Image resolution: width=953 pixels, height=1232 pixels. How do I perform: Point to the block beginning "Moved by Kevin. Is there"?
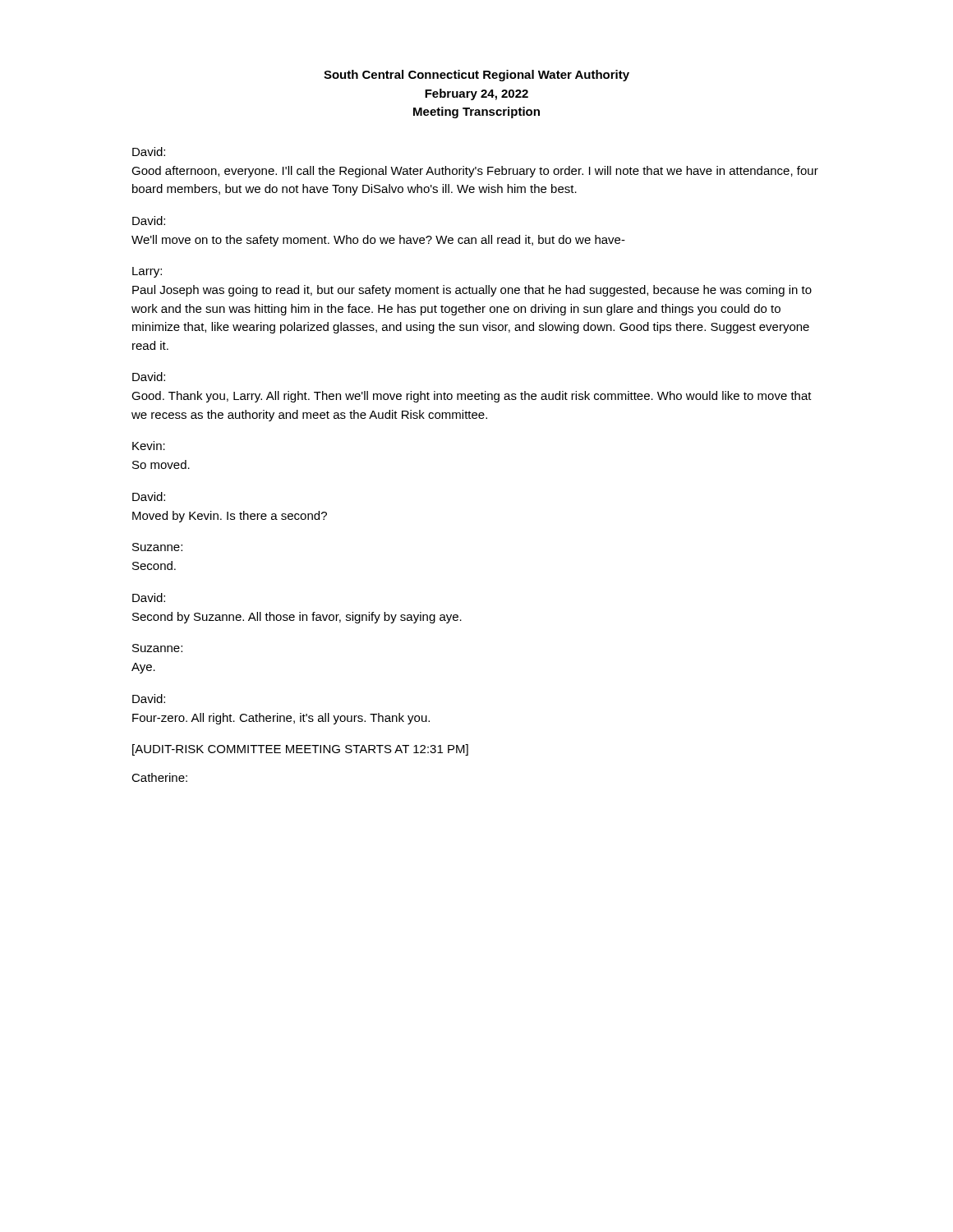(230, 517)
